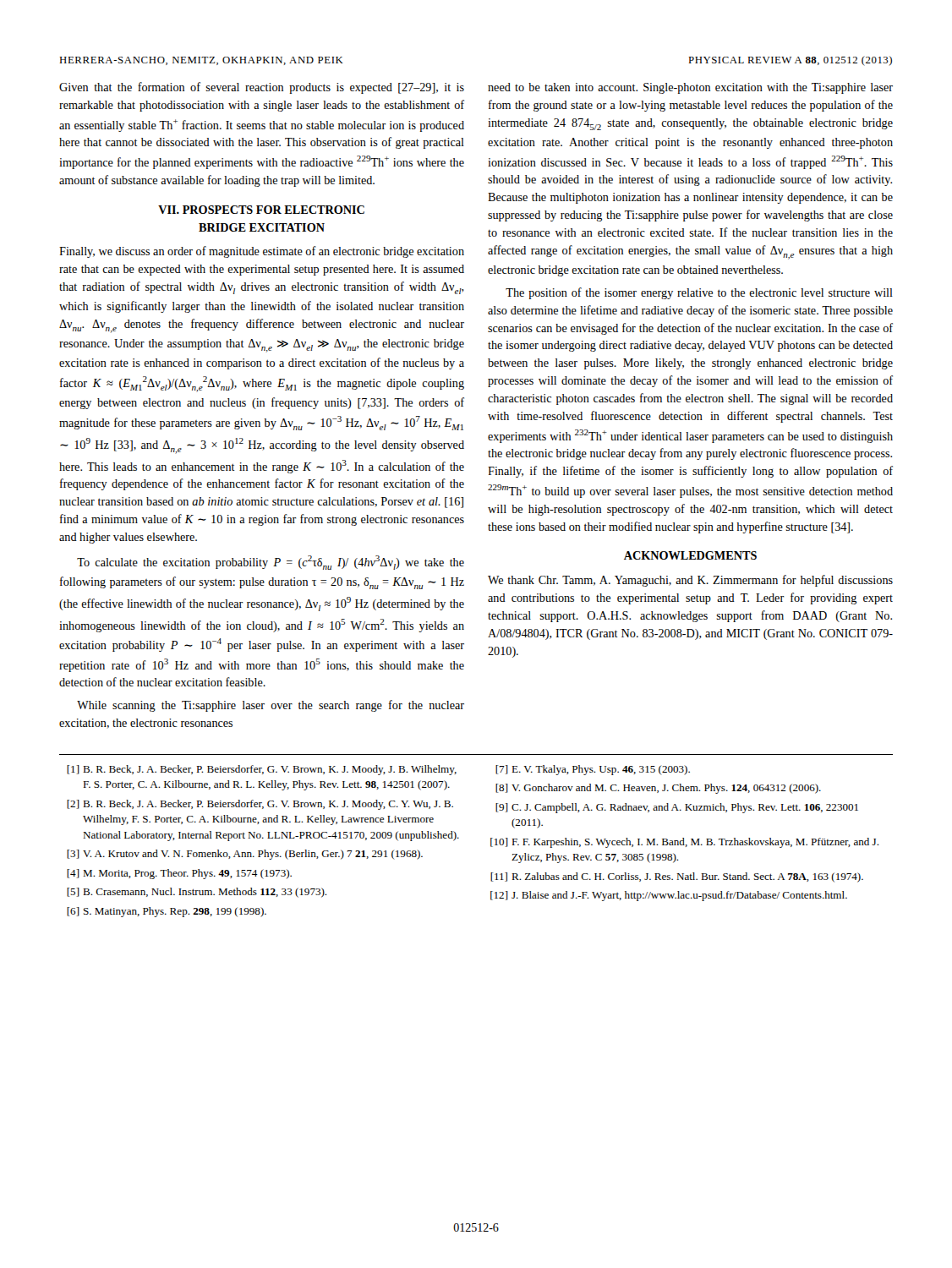Screen dimensions: 1268x952
Task: Locate the block of text that opens with "[10] F. F. Karpeshin, S. Wycech, I."
Action: tap(690, 850)
